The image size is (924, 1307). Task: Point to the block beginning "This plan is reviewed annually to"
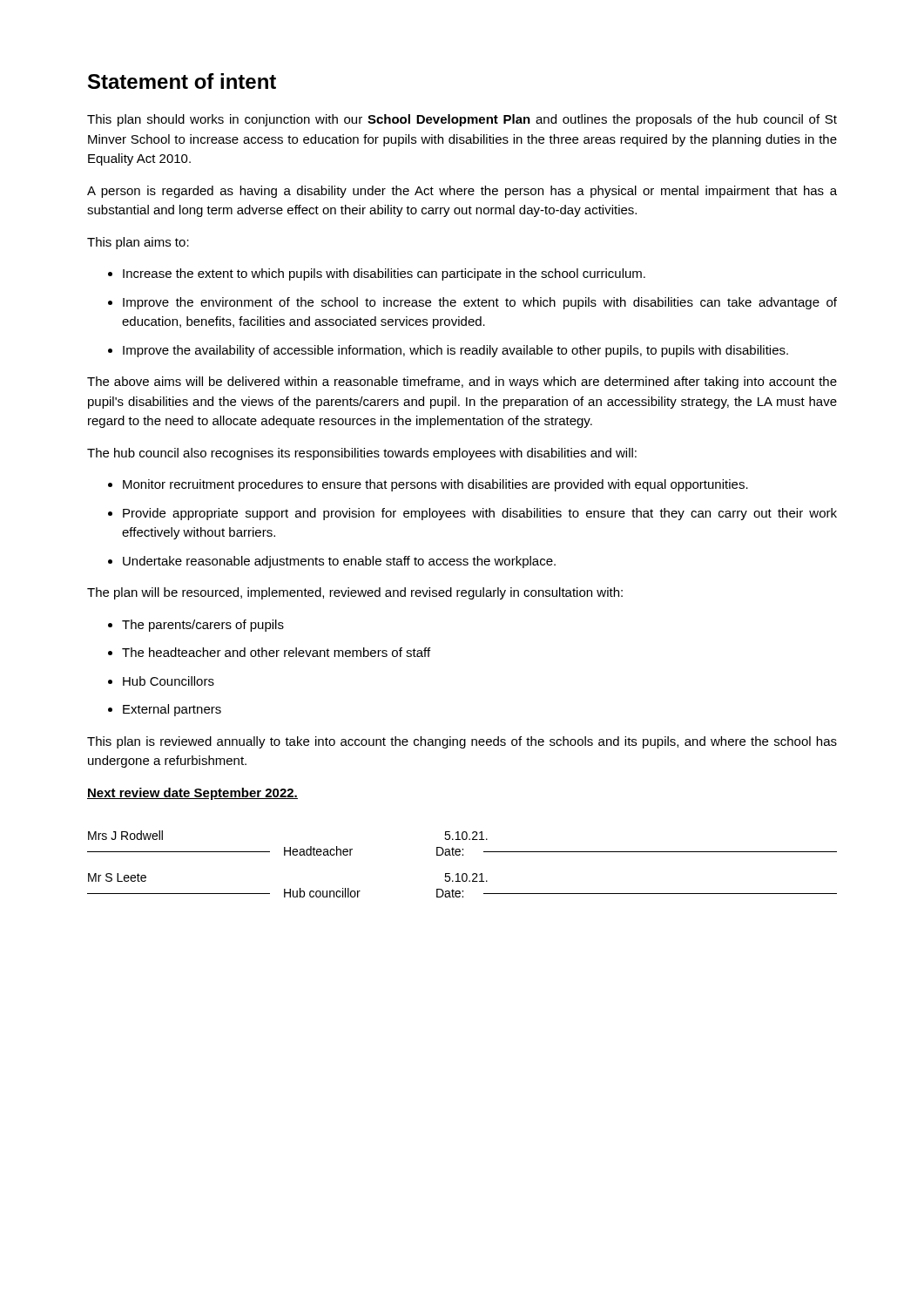tap(462, 751)
